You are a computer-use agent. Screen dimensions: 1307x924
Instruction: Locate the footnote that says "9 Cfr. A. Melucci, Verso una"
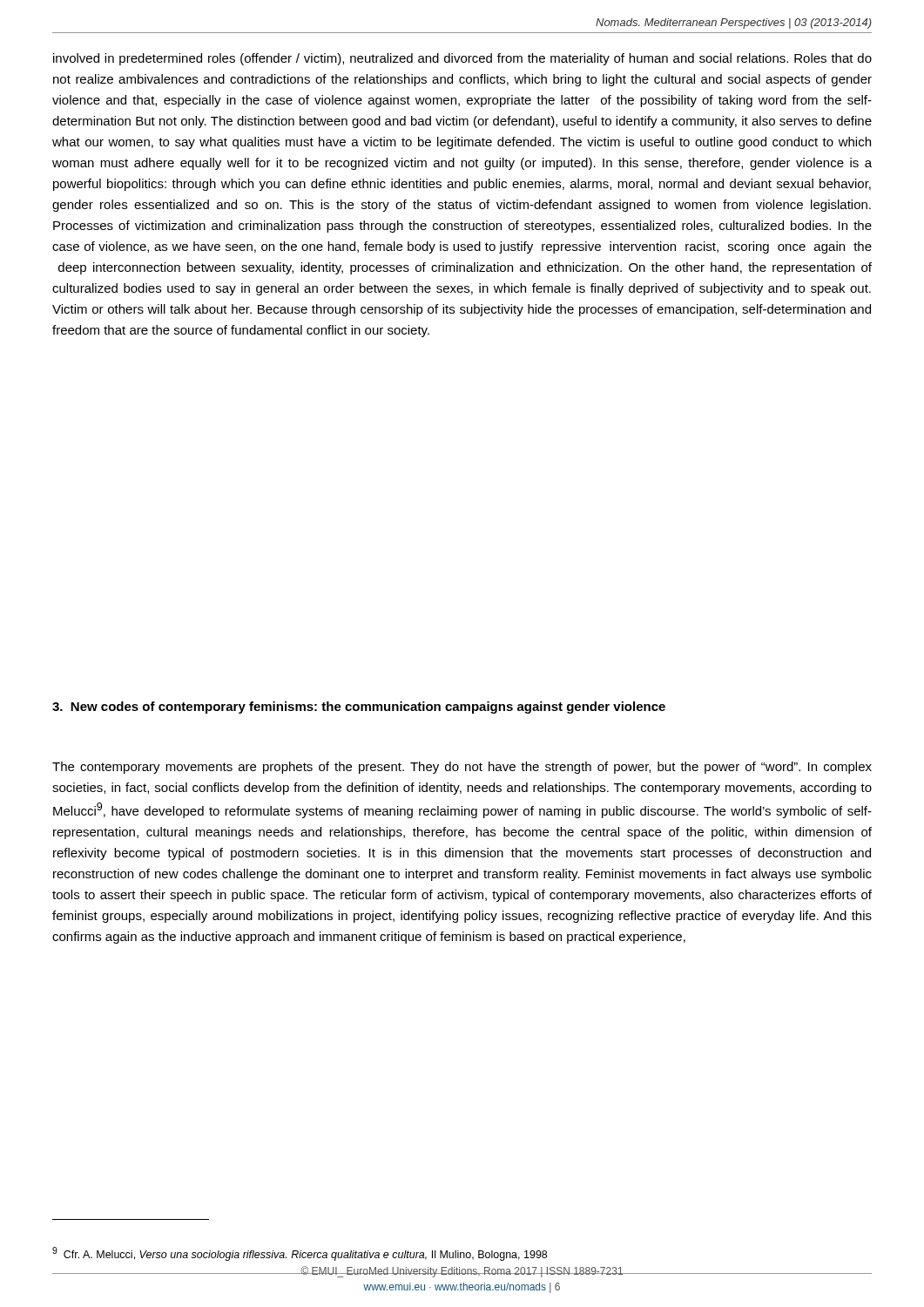300,1254
